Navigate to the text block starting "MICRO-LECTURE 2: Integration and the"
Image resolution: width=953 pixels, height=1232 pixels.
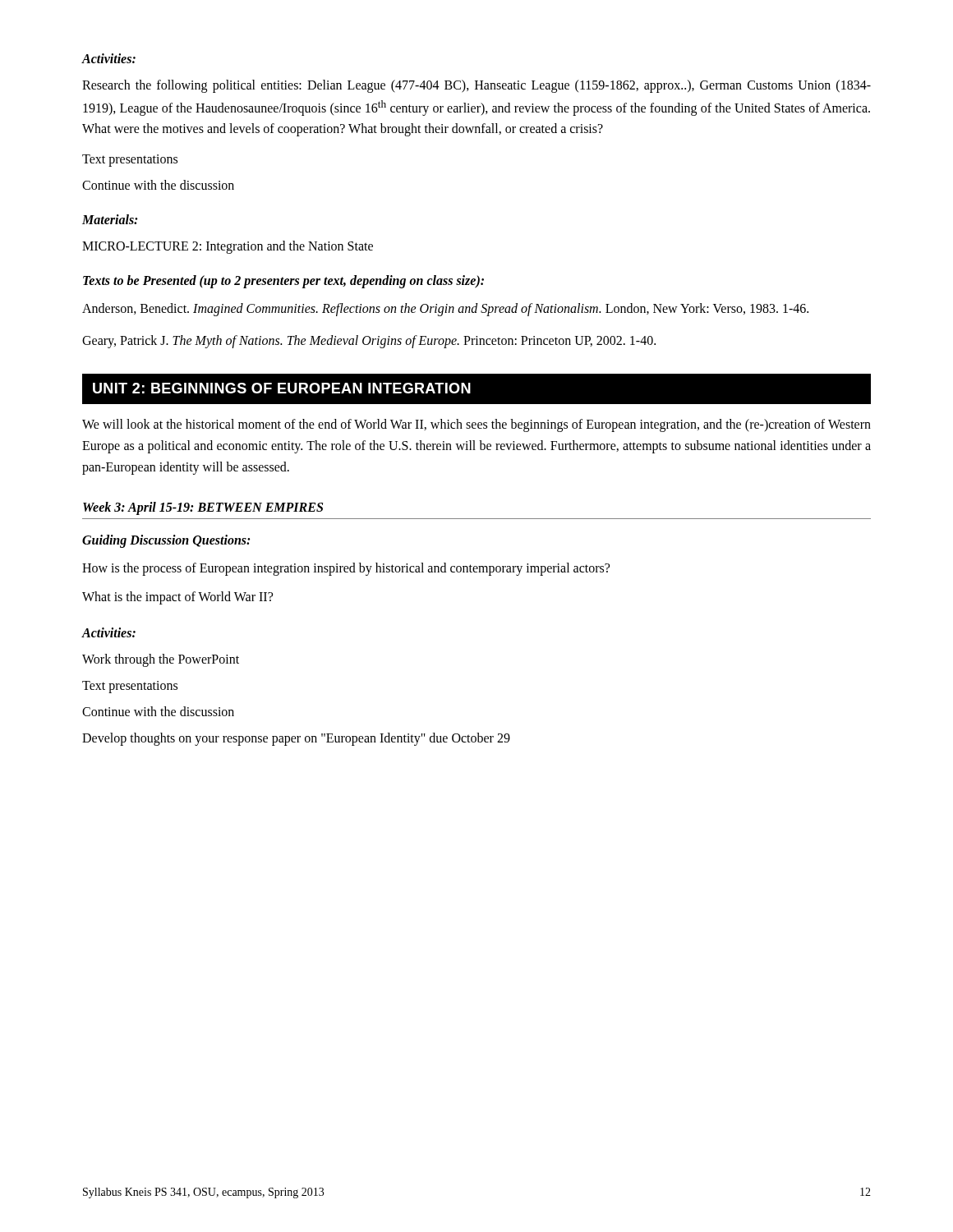[x=228, y=247]
